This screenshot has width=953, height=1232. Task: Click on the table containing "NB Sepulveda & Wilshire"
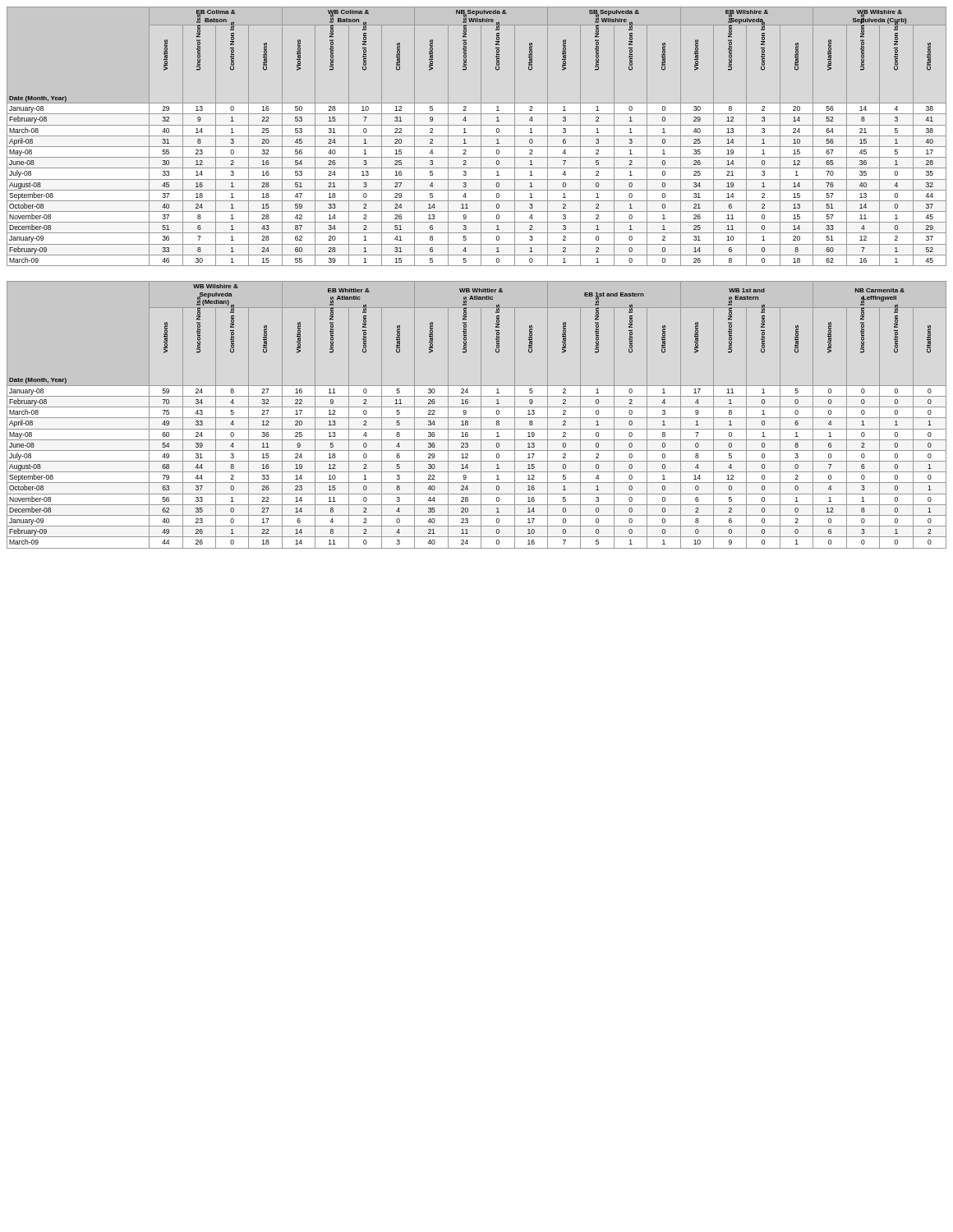476,136
